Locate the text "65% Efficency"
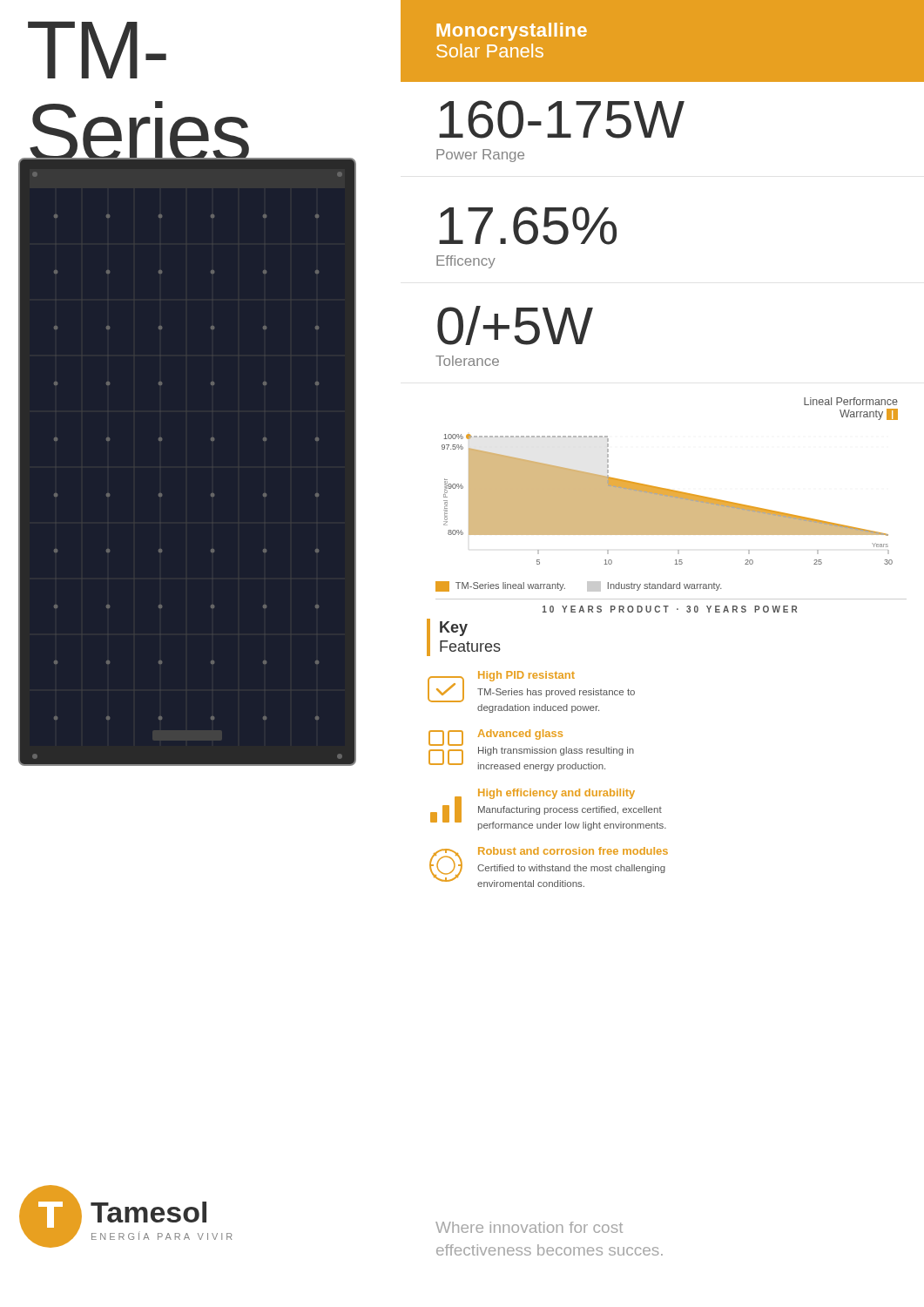The width and height of the screenshot is (924, 1307). [528, 226]
